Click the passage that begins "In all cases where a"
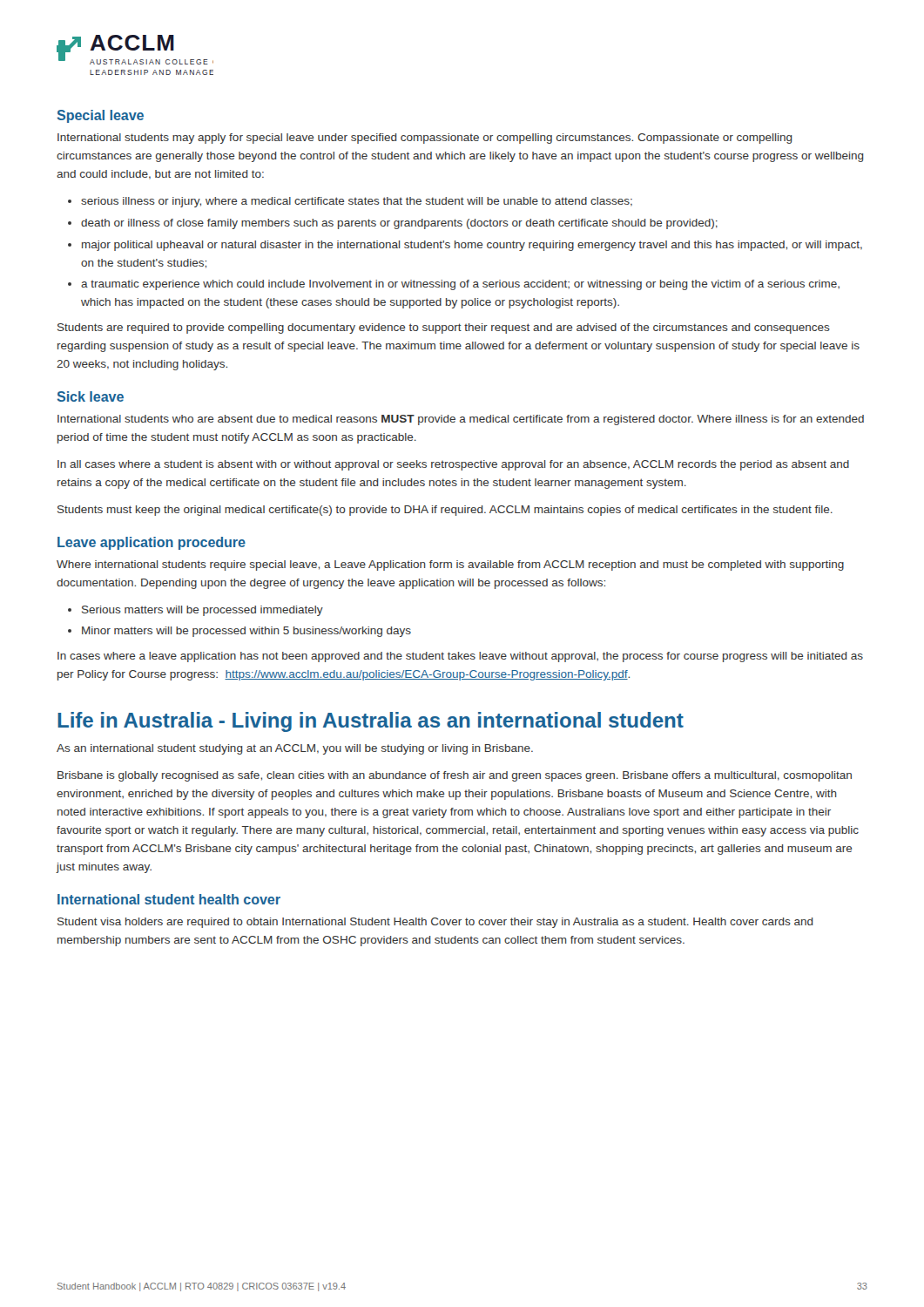This screenshot has width=924, height=1307. pyautogui.click(x=453, y=473)
